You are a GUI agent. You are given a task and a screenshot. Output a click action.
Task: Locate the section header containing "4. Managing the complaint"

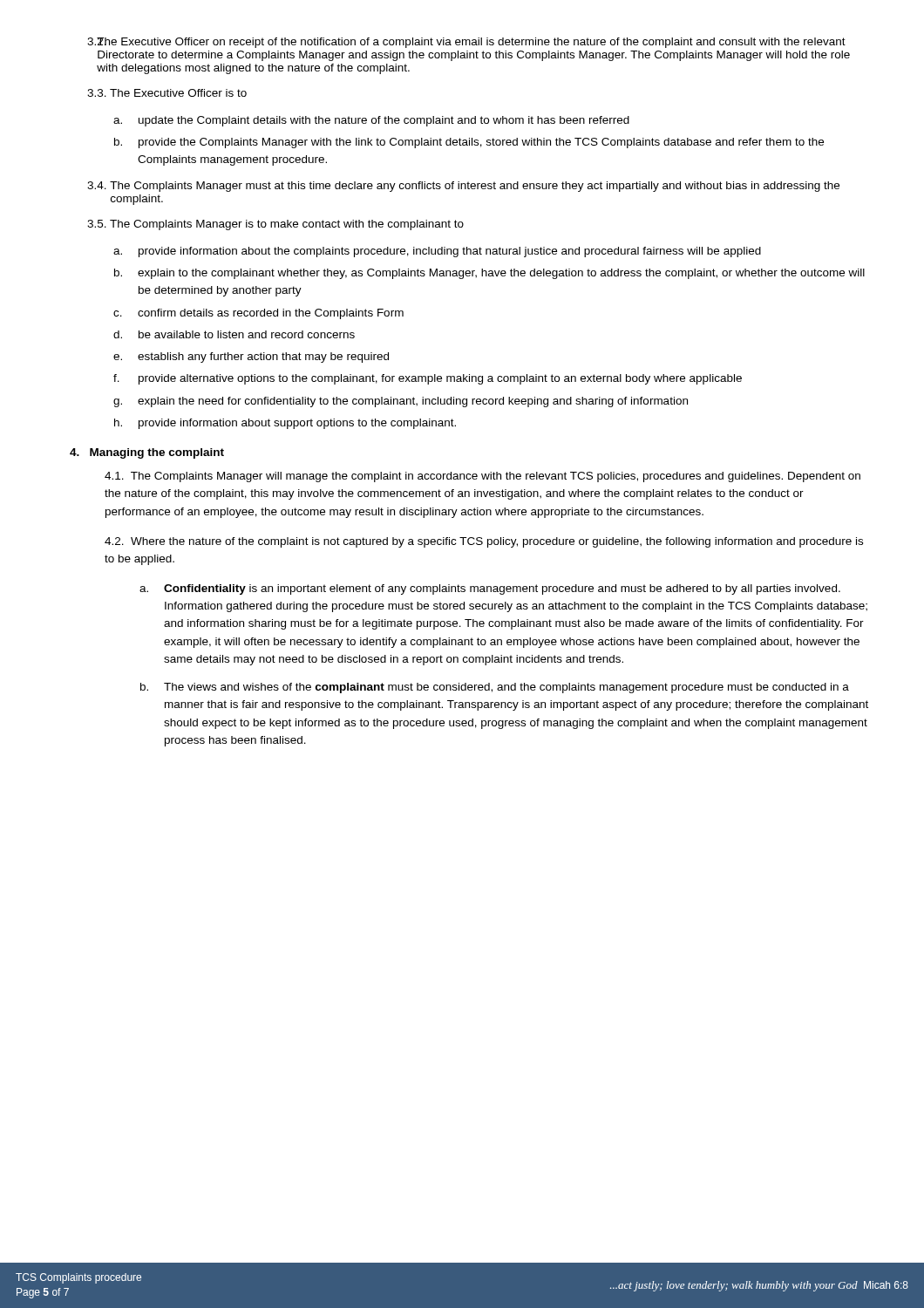point(147,452)
